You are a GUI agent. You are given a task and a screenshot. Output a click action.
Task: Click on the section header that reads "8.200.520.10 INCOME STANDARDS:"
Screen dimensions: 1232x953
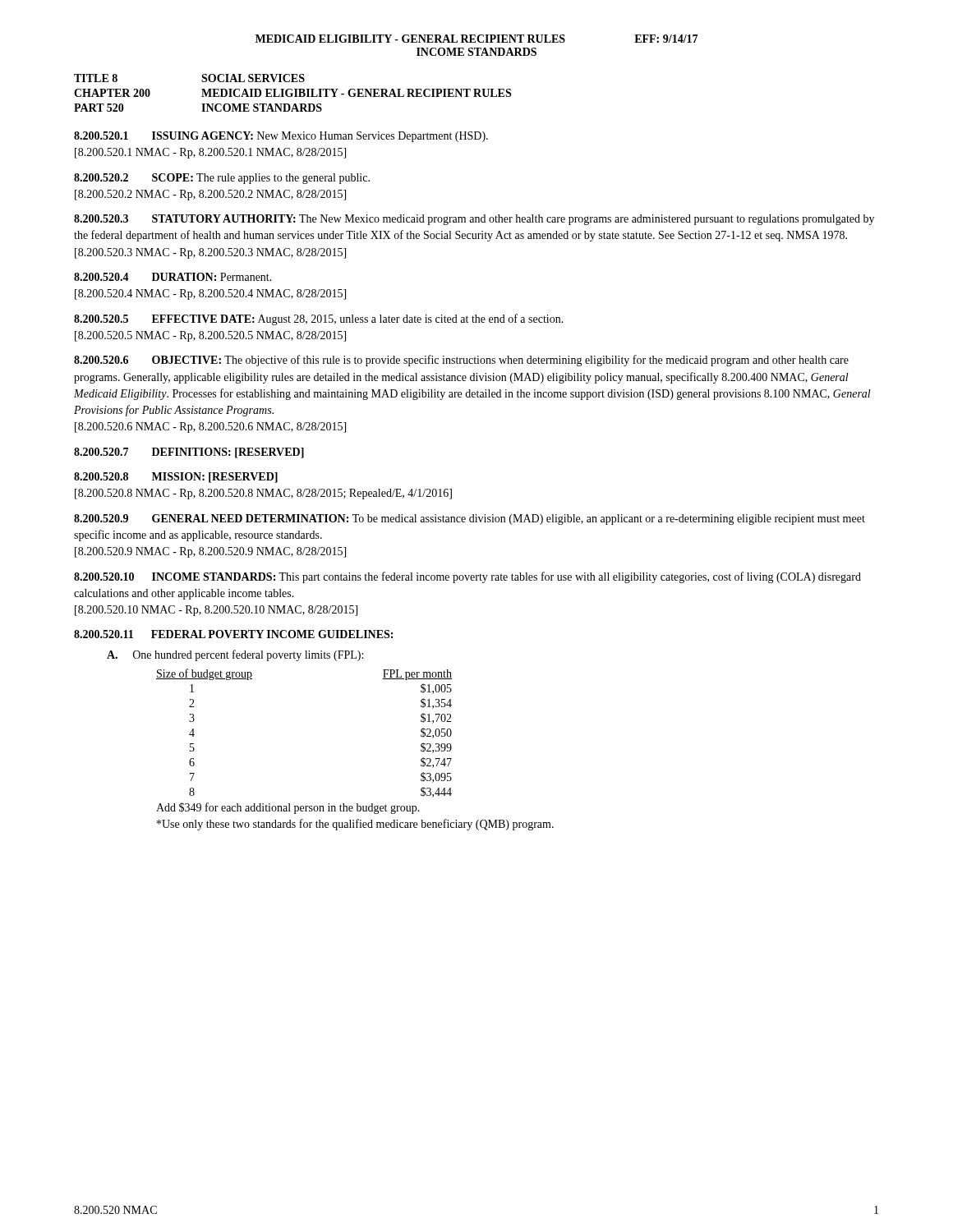(175, 577)
